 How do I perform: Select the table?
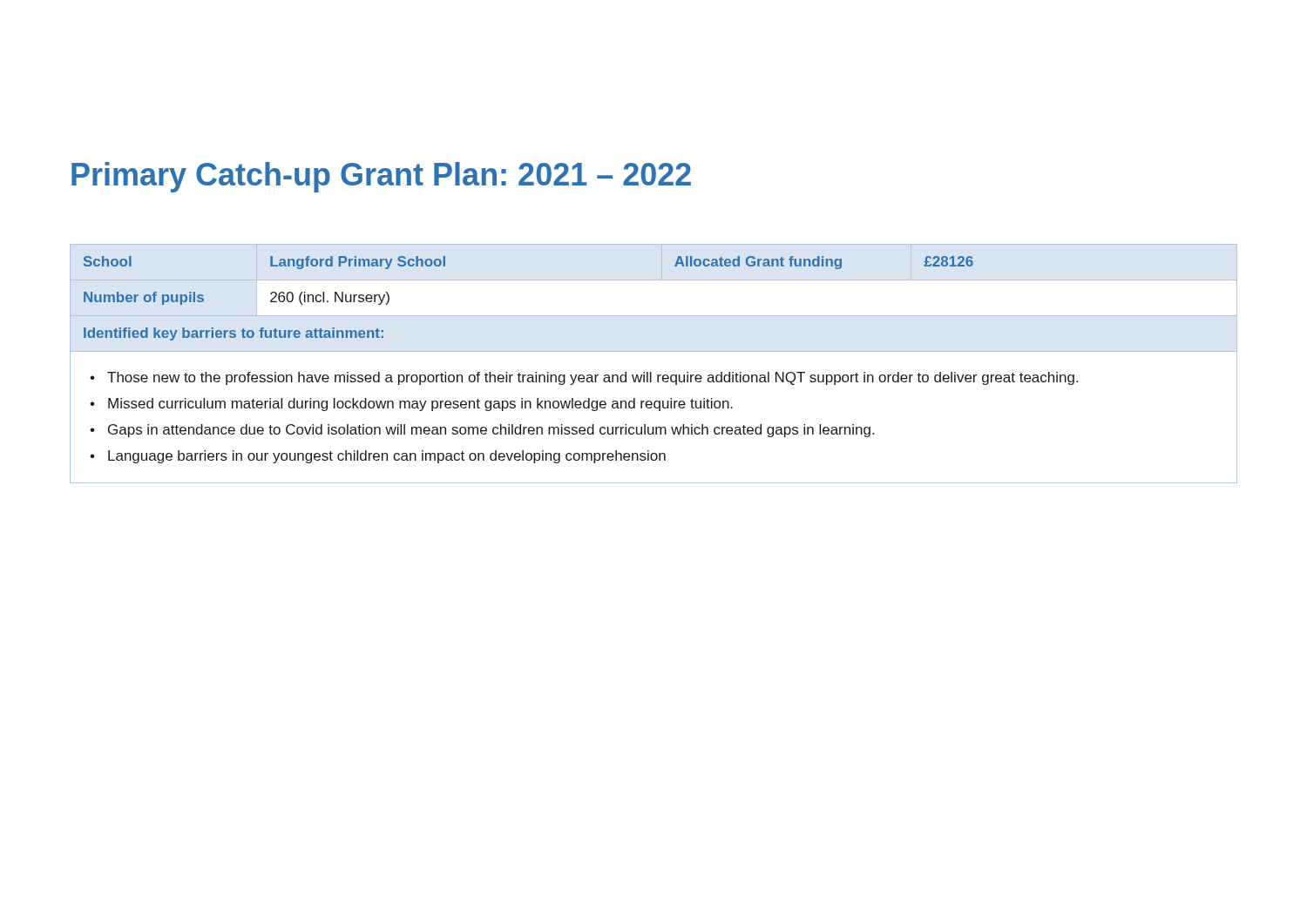[x=654, y=364]
